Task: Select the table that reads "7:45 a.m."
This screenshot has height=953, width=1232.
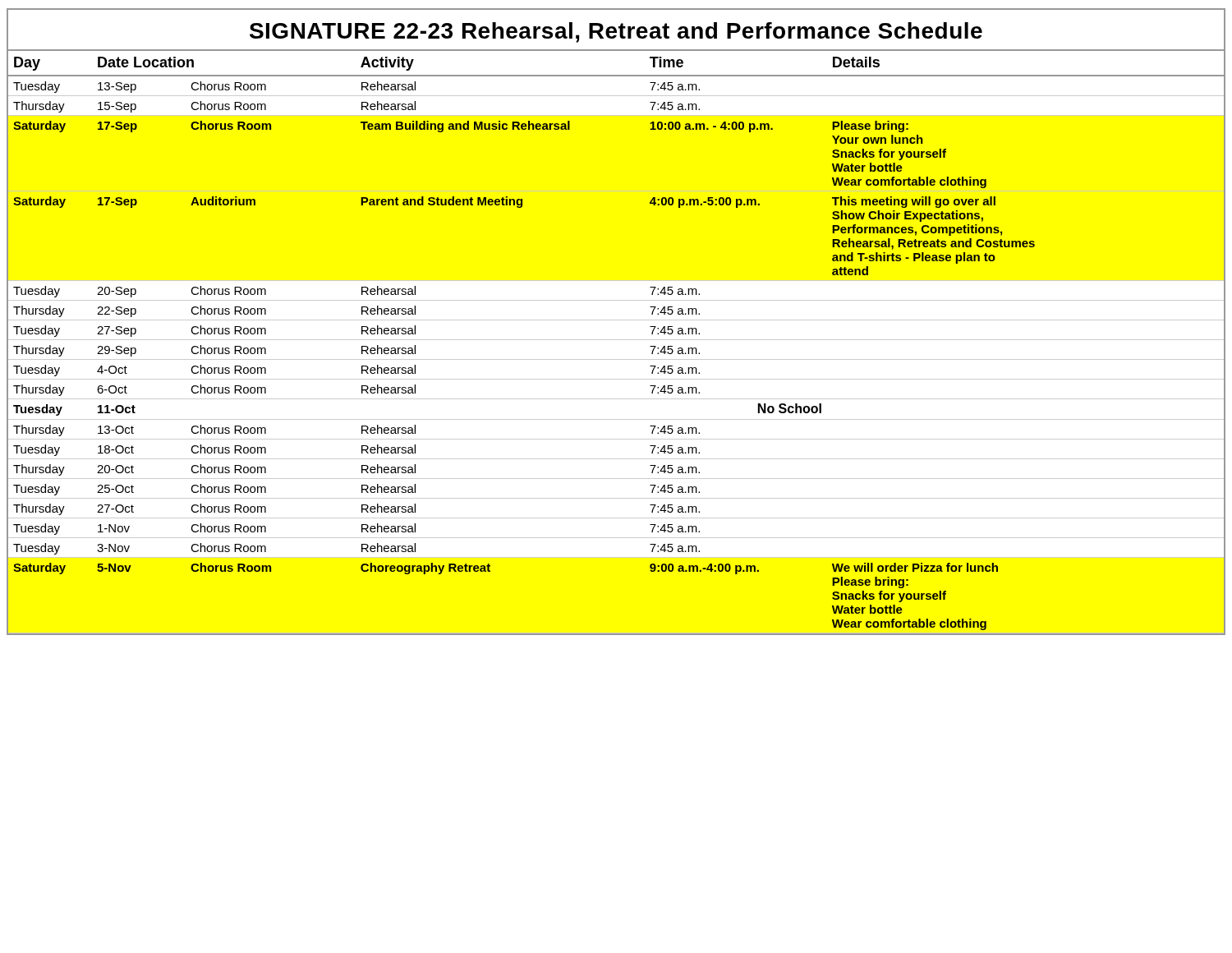Action: tap(616, 342)
